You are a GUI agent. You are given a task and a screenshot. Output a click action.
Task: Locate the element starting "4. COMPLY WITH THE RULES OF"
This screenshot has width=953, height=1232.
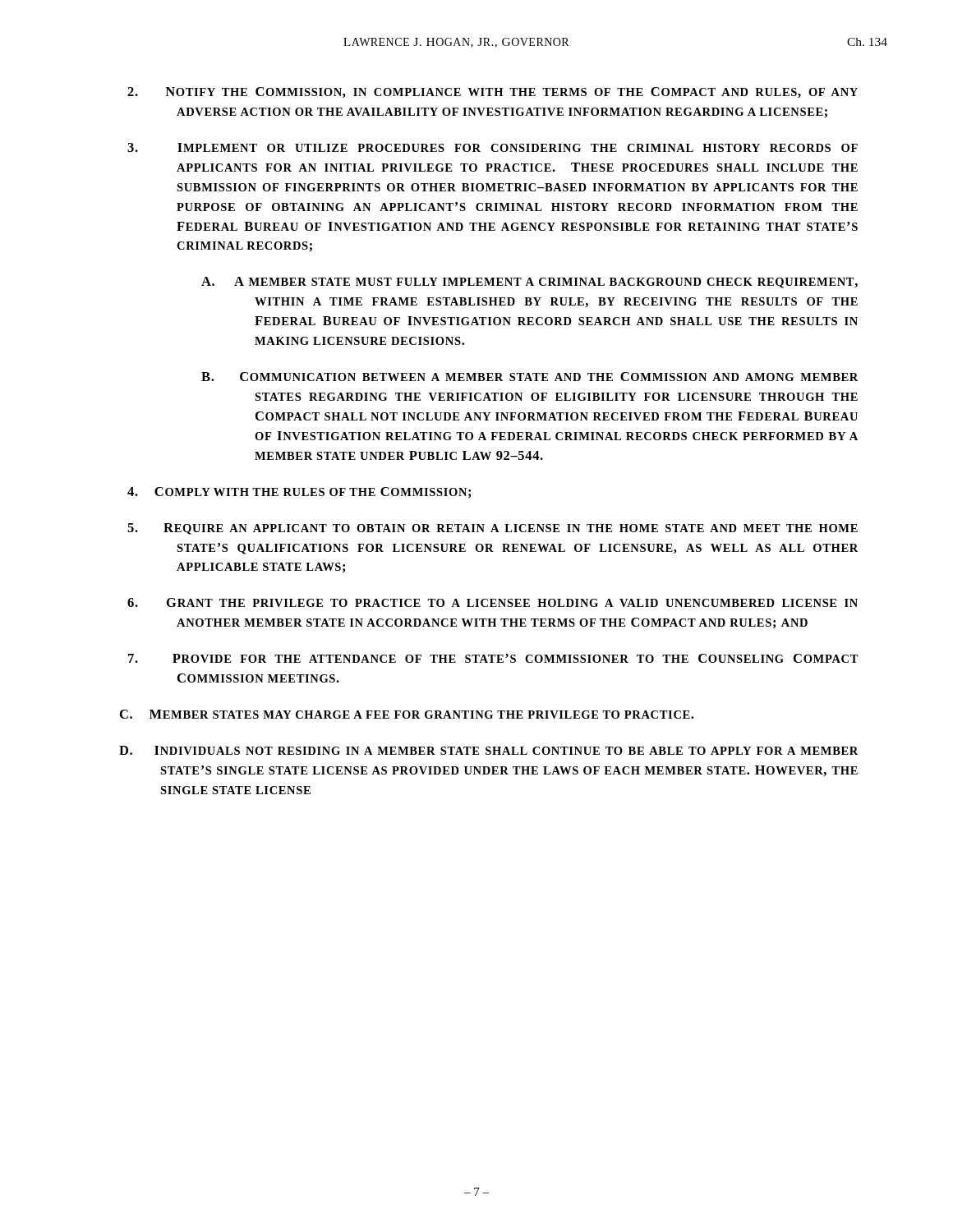(300, 491)
